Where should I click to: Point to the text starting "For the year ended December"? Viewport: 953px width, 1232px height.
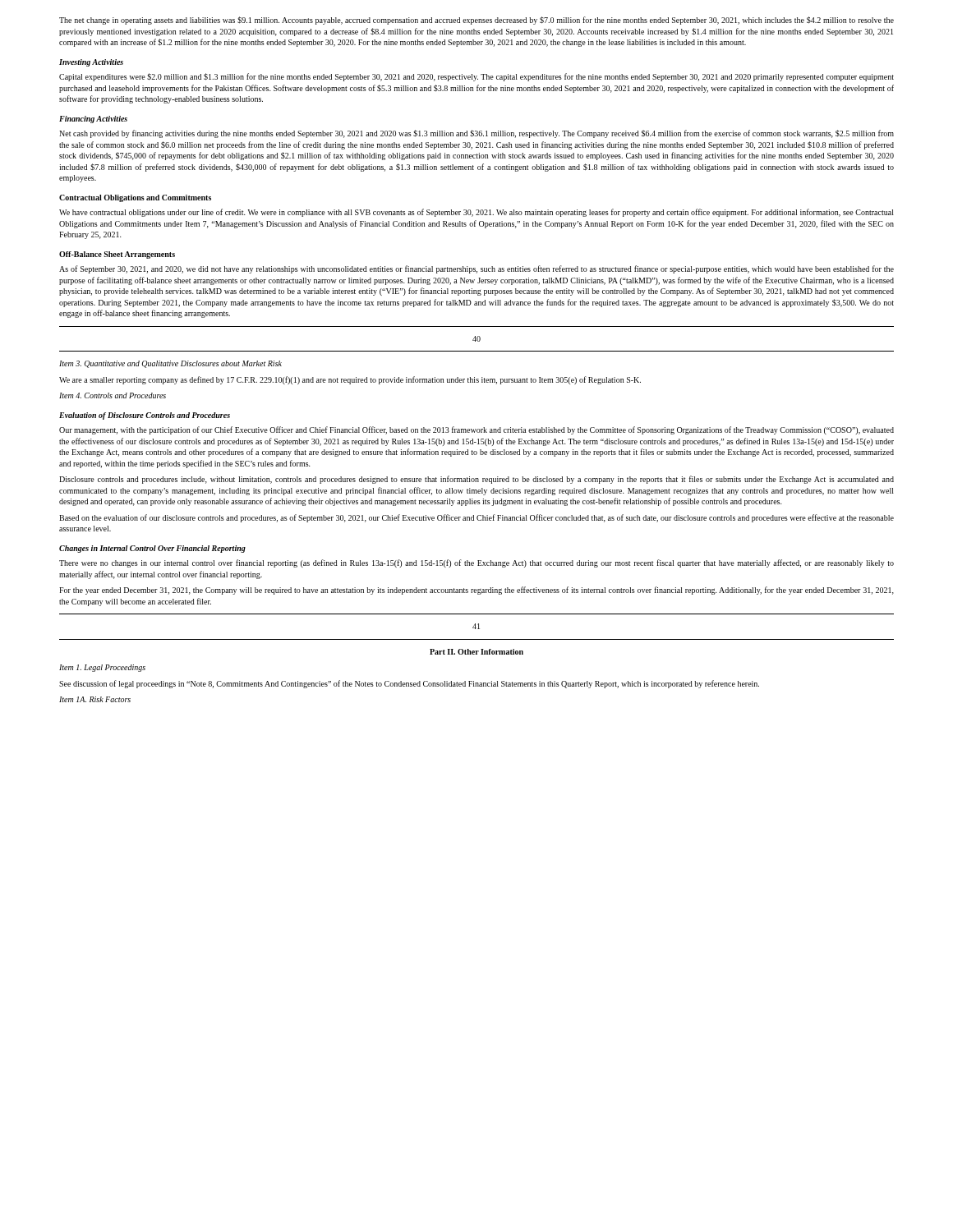476,596
